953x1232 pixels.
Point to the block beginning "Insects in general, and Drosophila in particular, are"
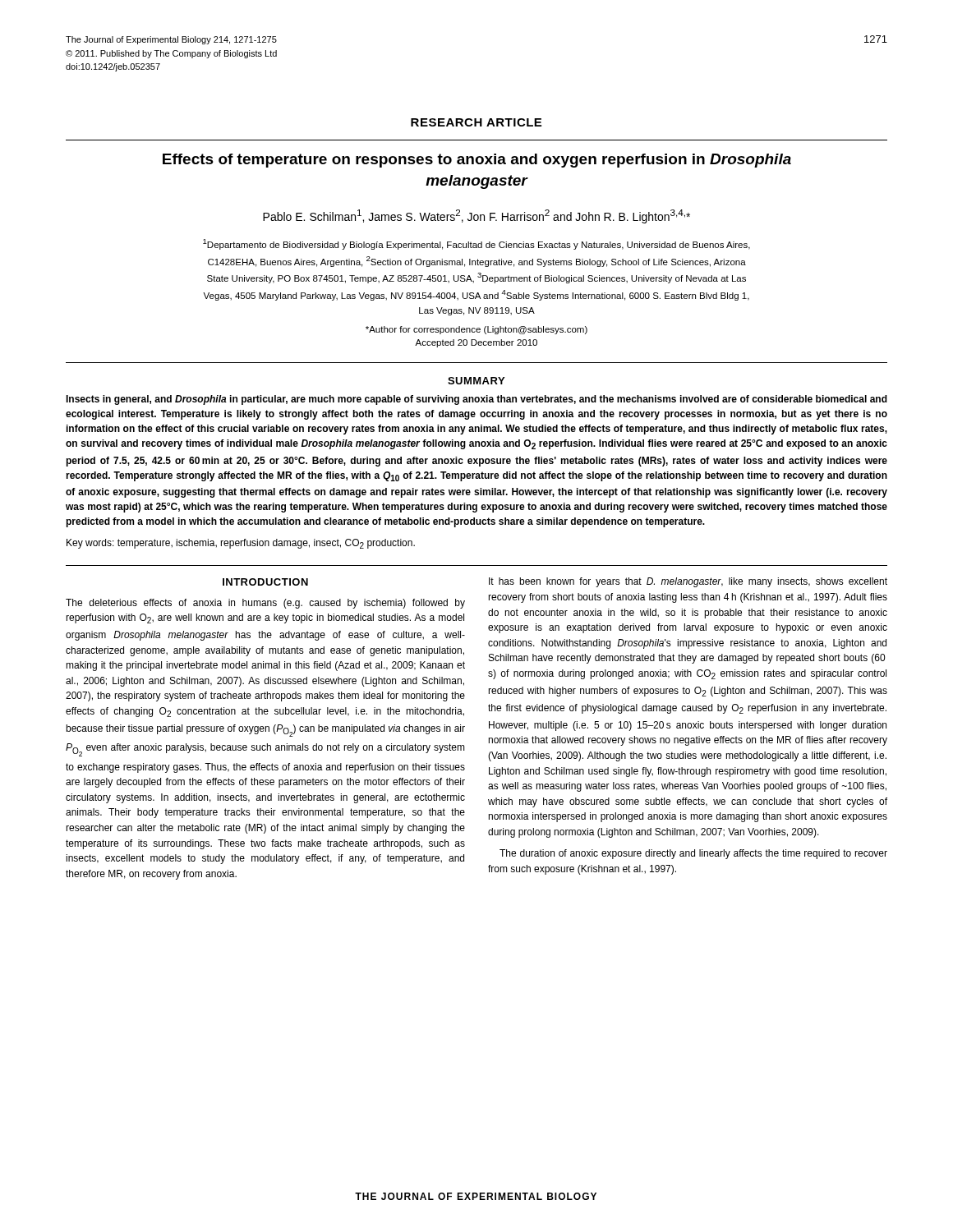point(476,461)
